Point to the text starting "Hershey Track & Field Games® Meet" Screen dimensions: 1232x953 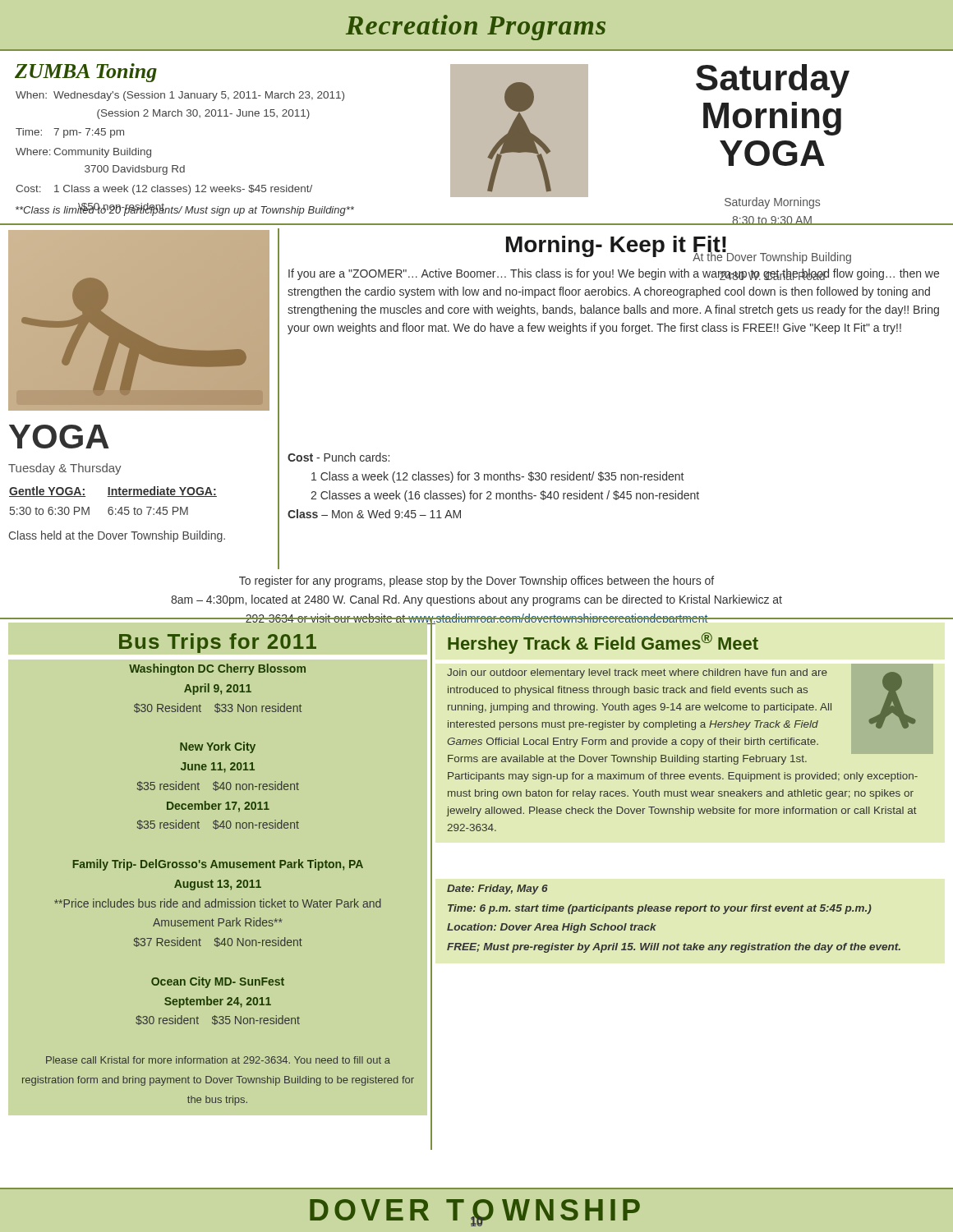click(x=603, y=642)
